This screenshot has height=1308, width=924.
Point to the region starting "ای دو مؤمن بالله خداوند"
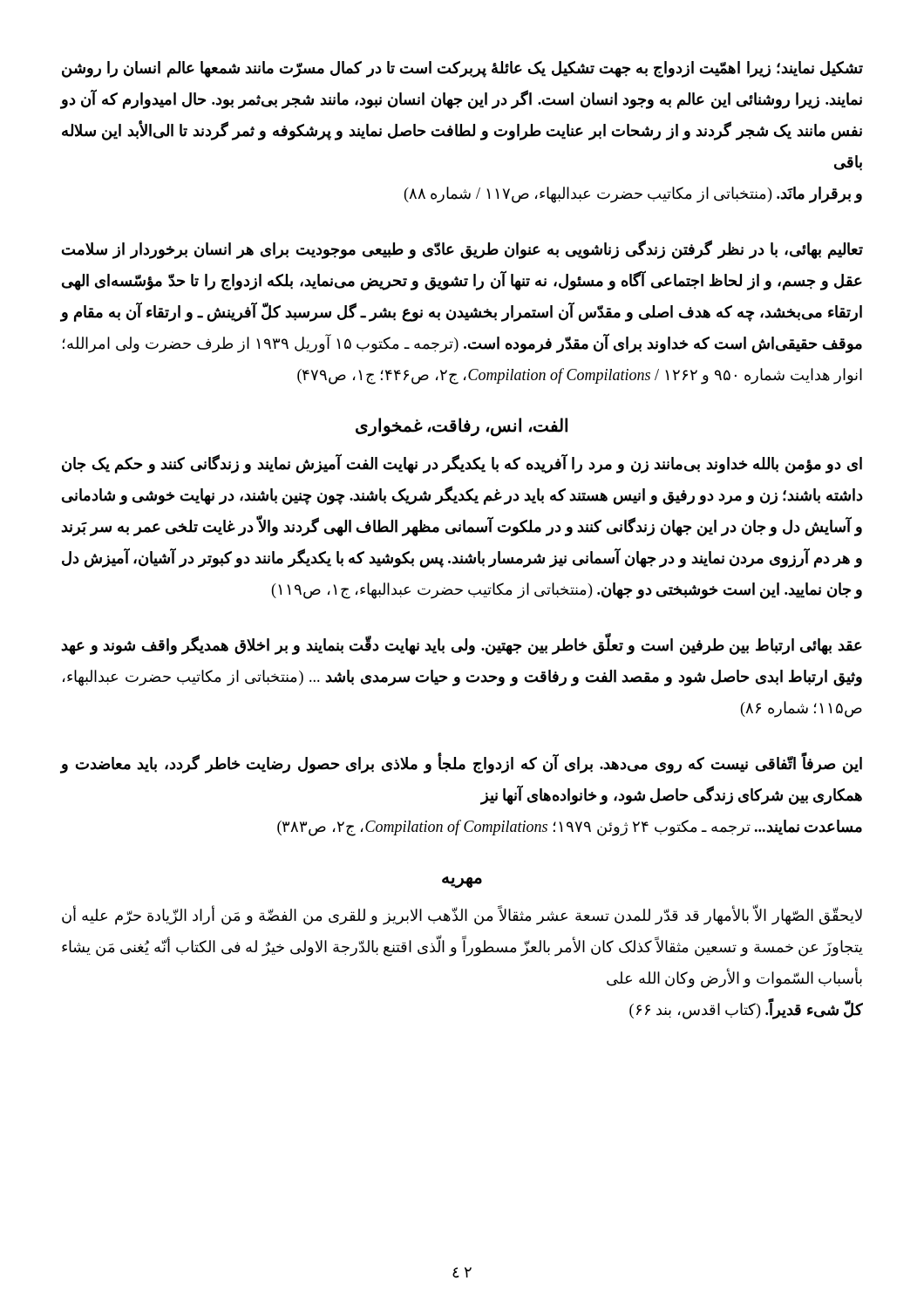click(462, 527)
